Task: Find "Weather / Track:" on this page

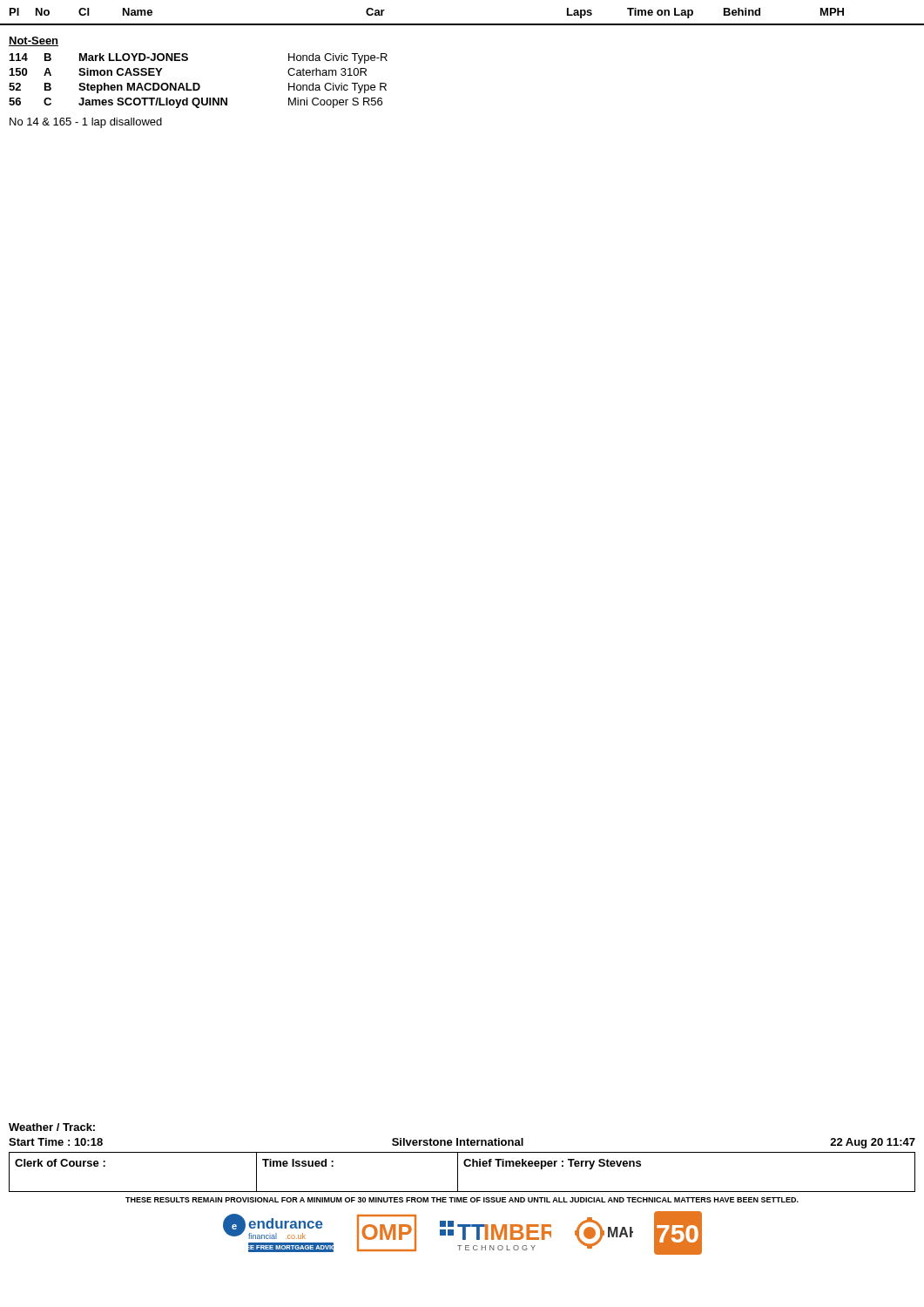Action: pyautogui.click(x=52, y=1127)
